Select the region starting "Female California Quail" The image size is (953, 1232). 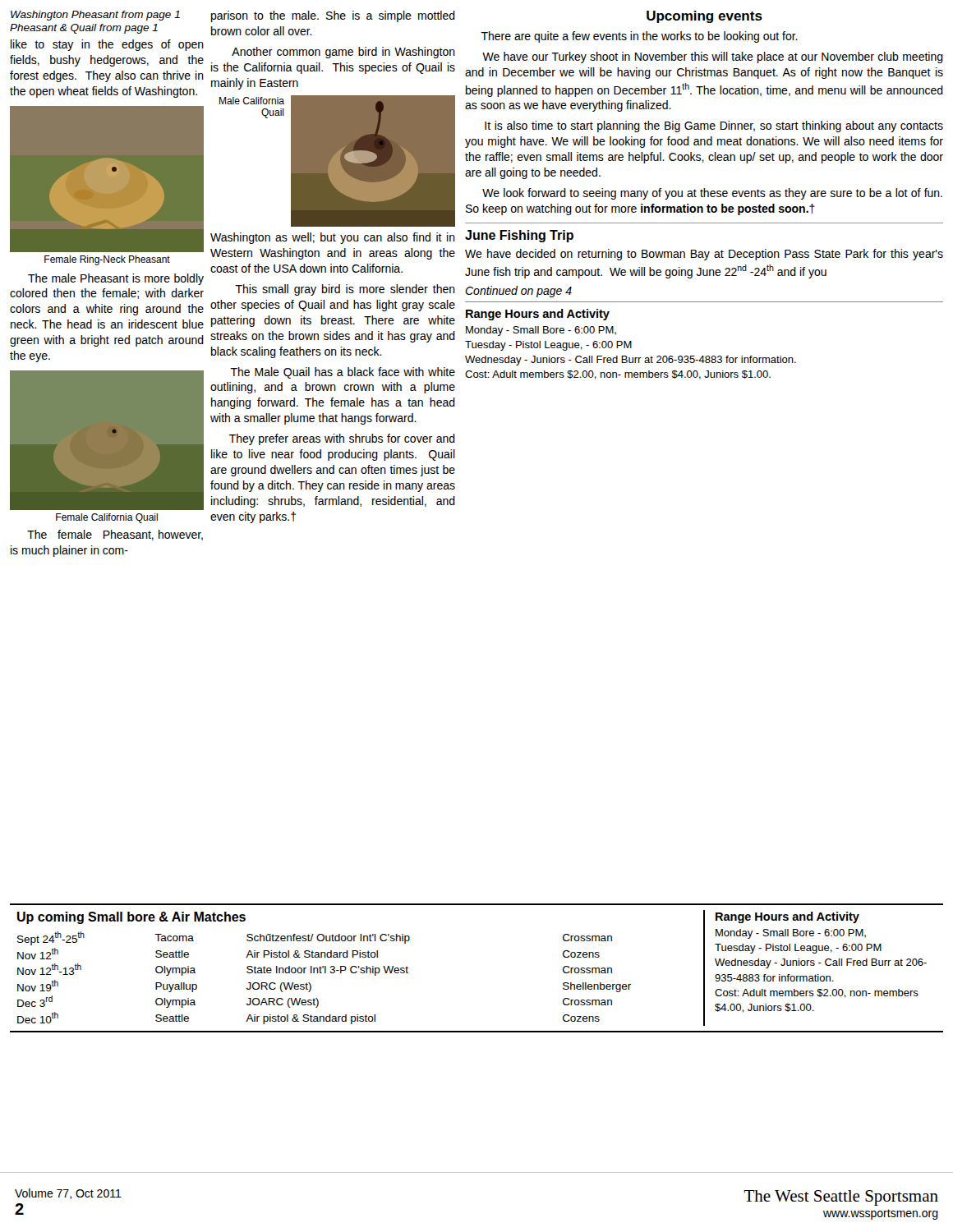[x=107, y=517]
